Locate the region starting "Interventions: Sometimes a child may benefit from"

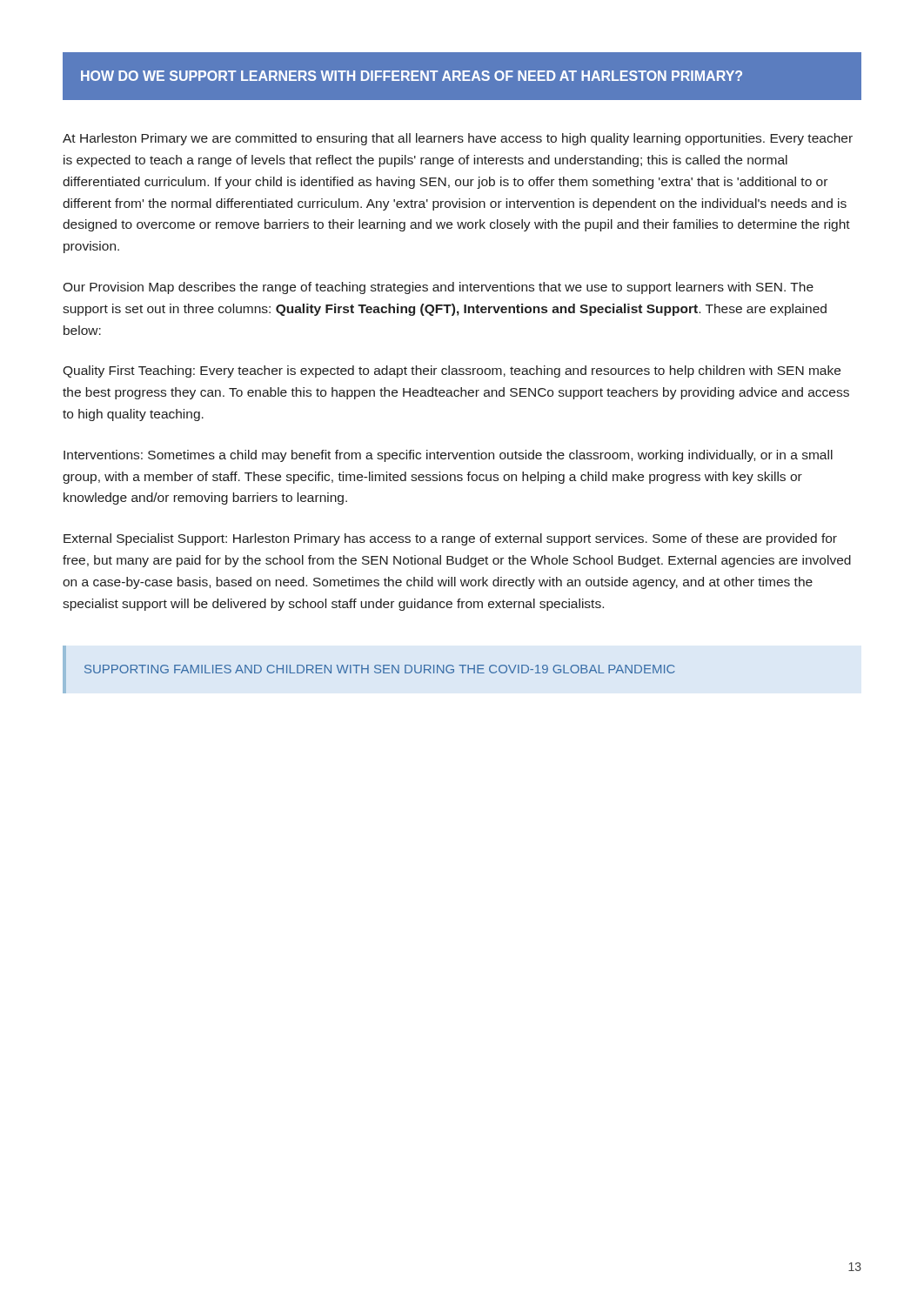pos(448,476)
